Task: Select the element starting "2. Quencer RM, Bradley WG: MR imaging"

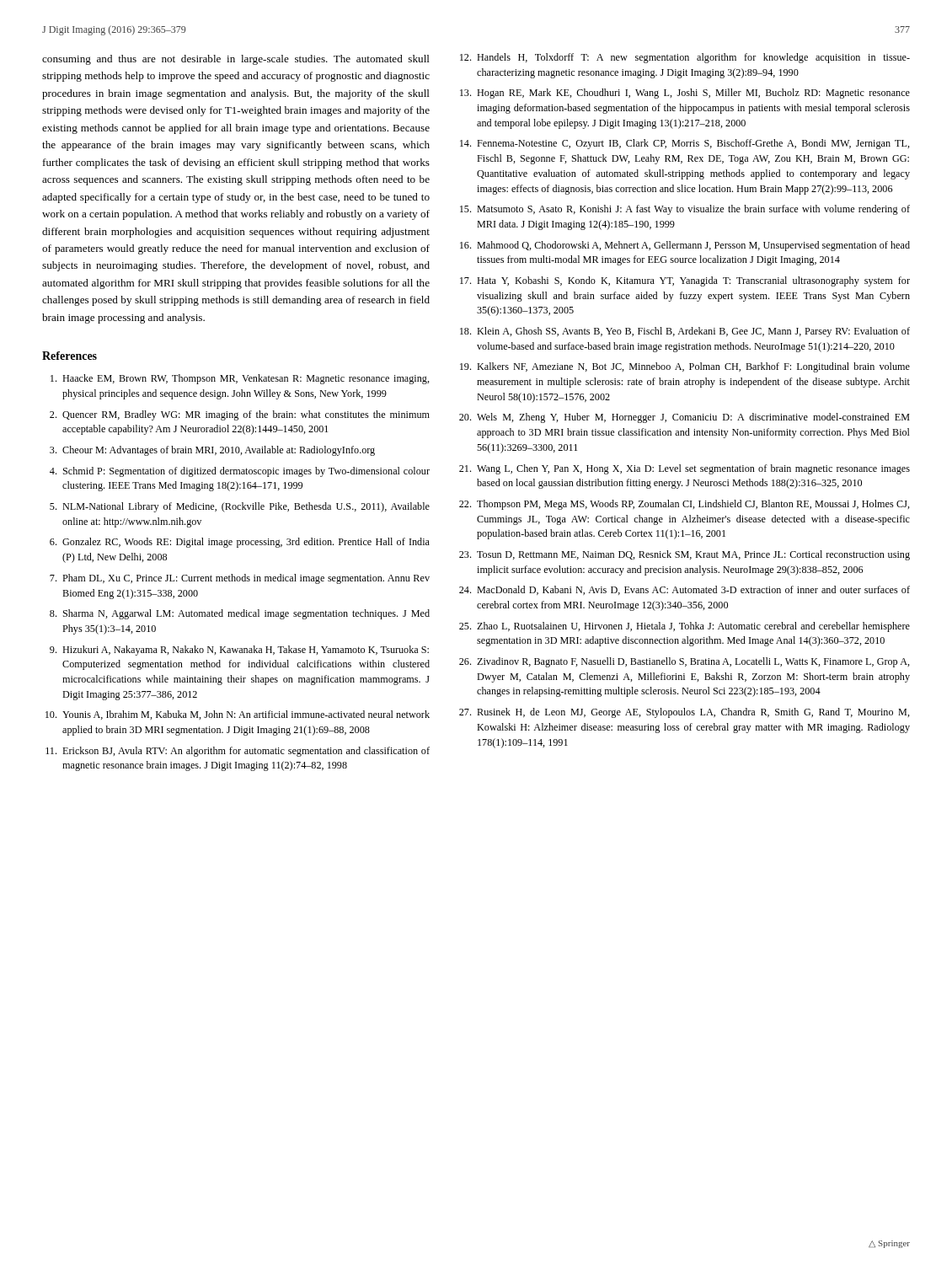Action: click(x=236, y=422)
